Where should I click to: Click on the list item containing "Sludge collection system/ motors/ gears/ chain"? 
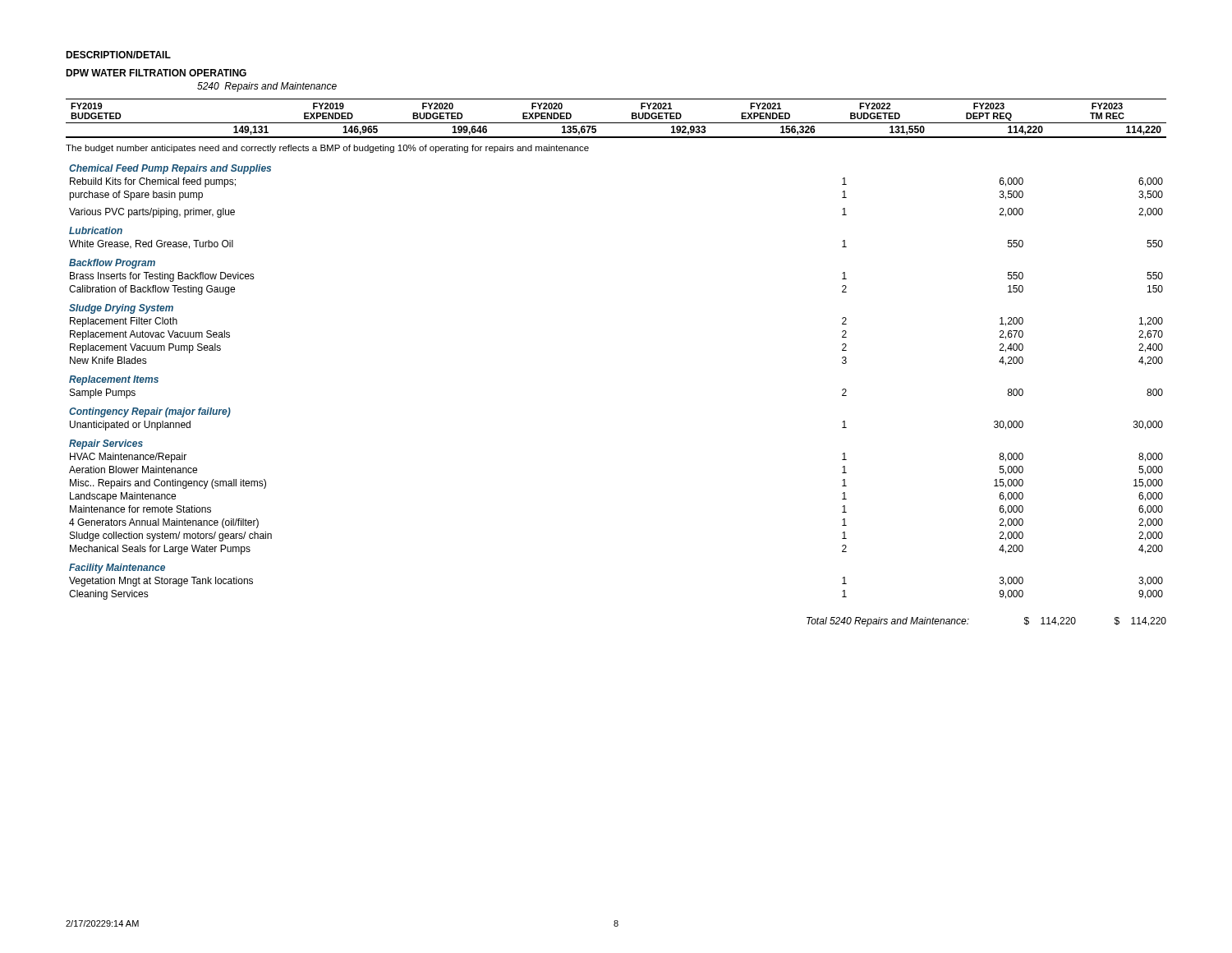(x=171, y=536)
